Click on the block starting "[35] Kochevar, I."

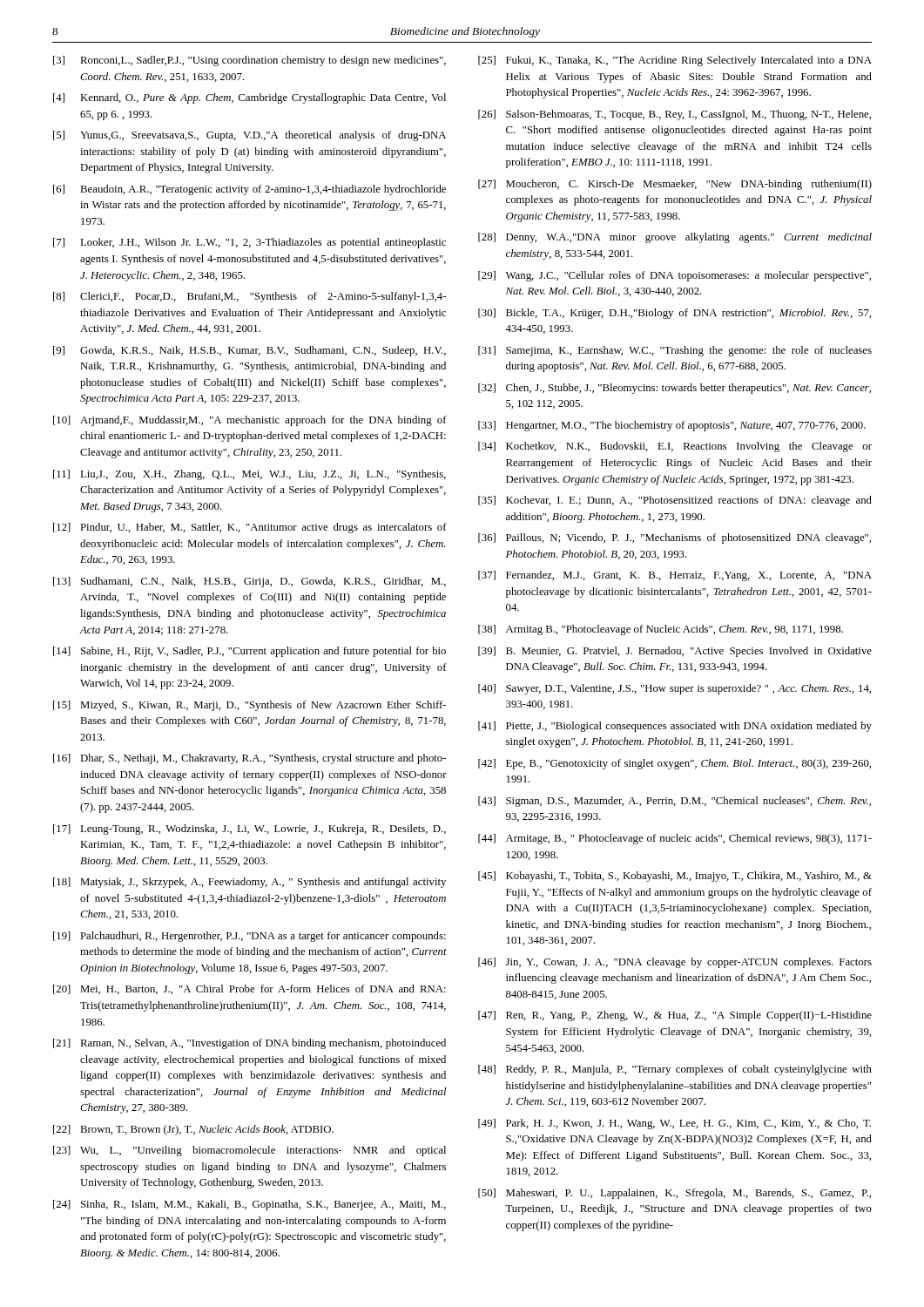[x=675, y=509]
